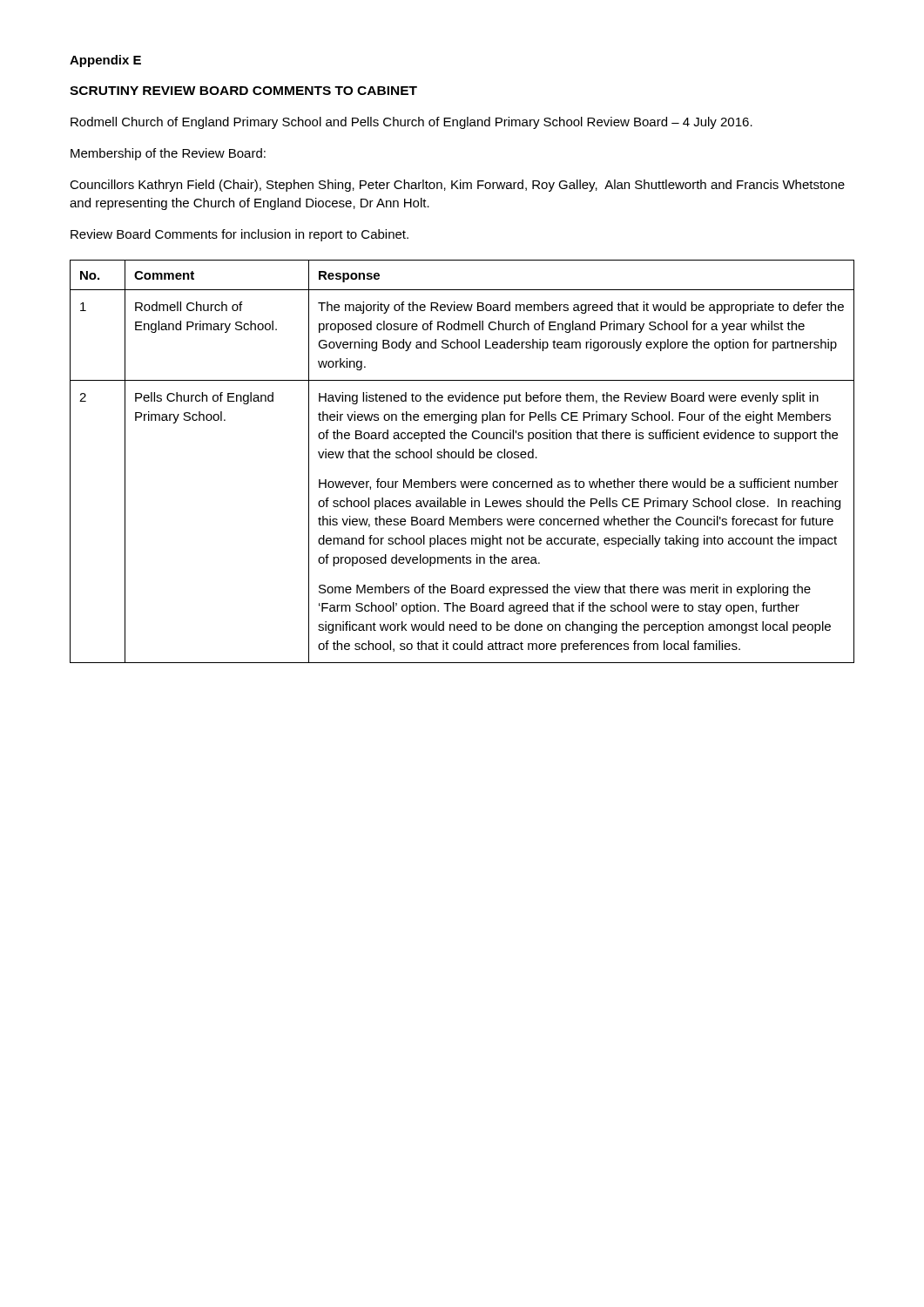Where does it say "SCRUTINY REVIEW BOARD COMMENTS TO CABINET"?
Image resolution: width=924 pixels, height=1307 pixels.
[x=243, y=90]
